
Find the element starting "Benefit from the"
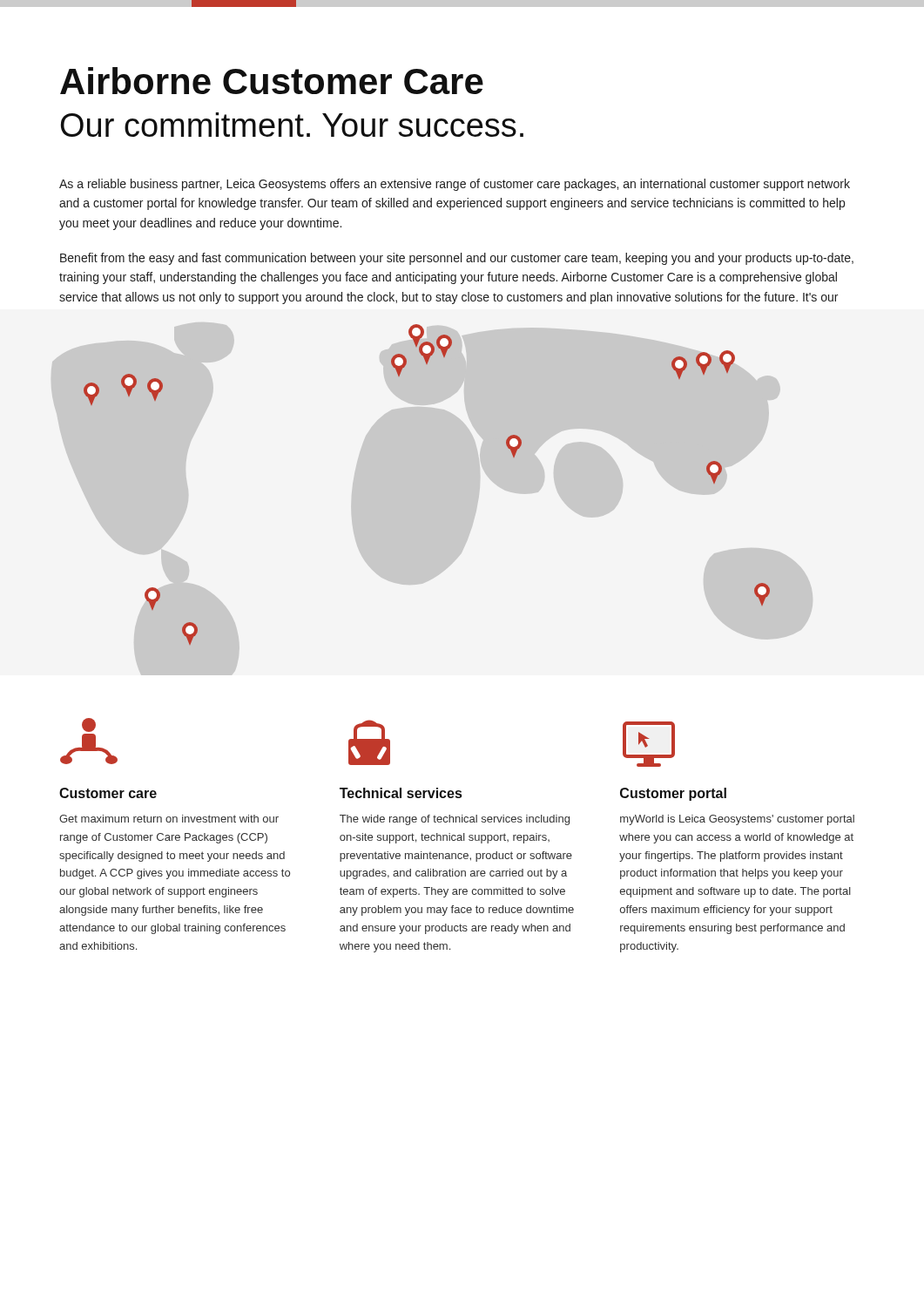pos(457,287)
